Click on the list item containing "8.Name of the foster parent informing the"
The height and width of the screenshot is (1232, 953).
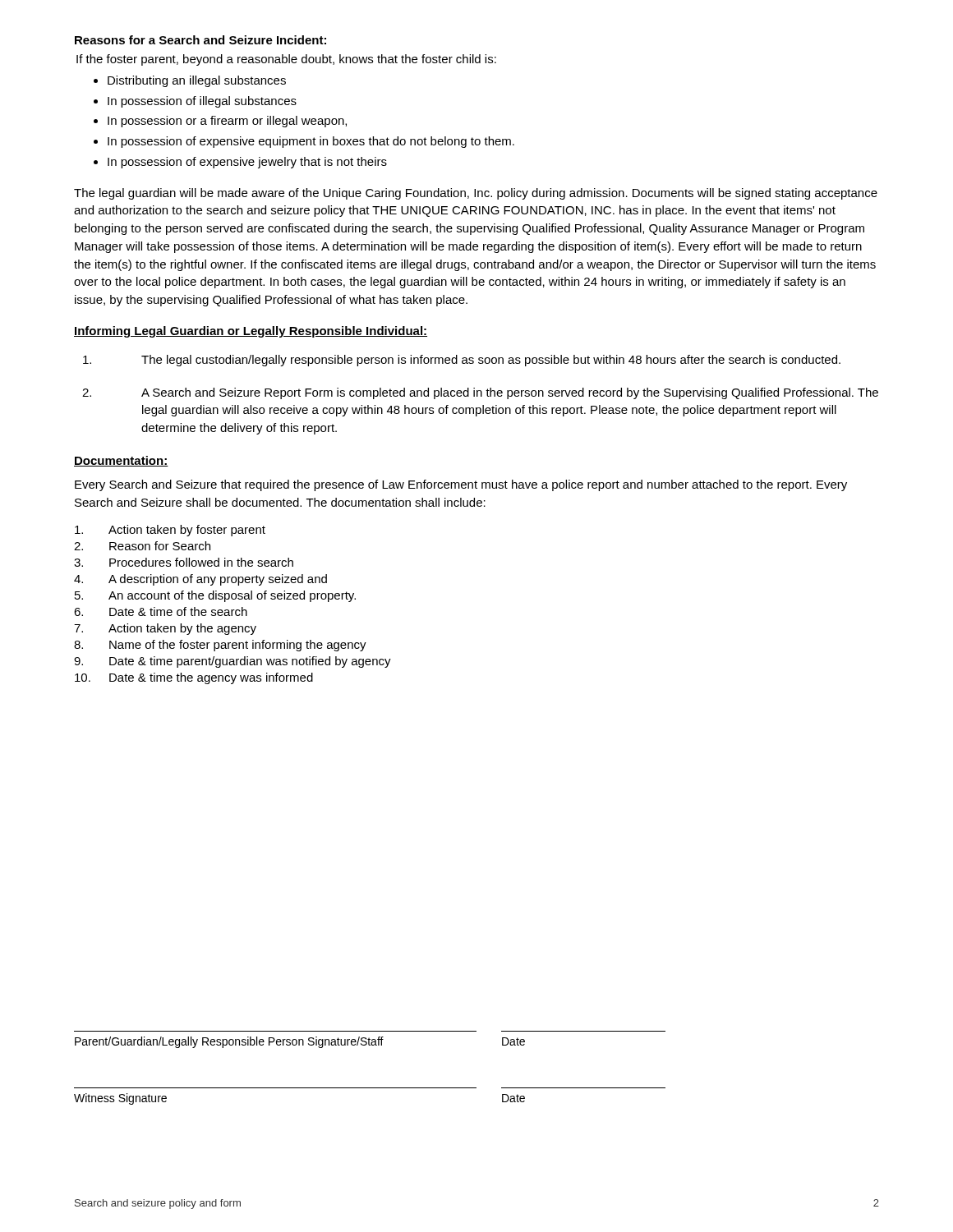click(x=220, y=645)
